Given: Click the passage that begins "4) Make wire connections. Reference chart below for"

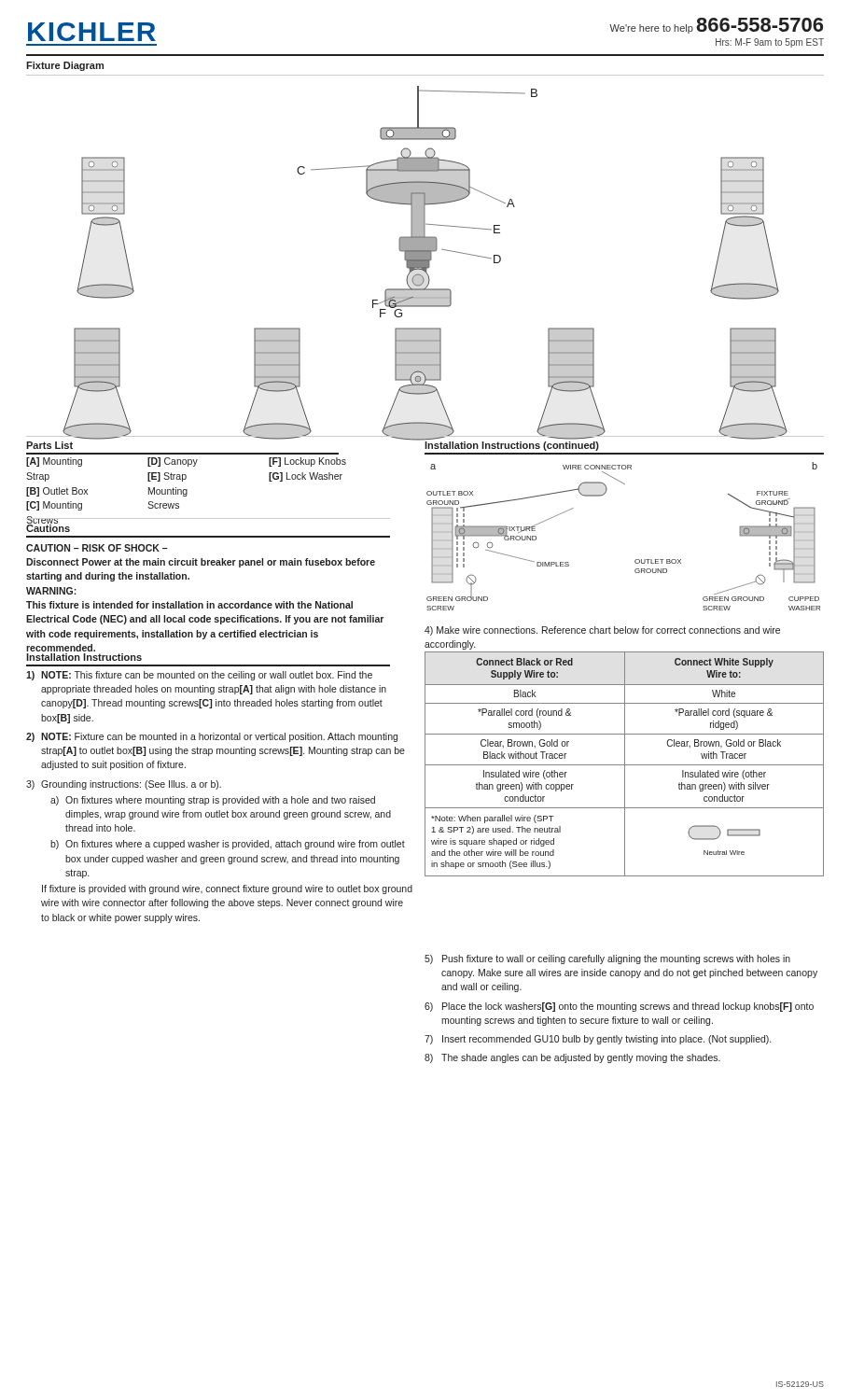Looking at the screenshot, I should click(x=603, y=637).
